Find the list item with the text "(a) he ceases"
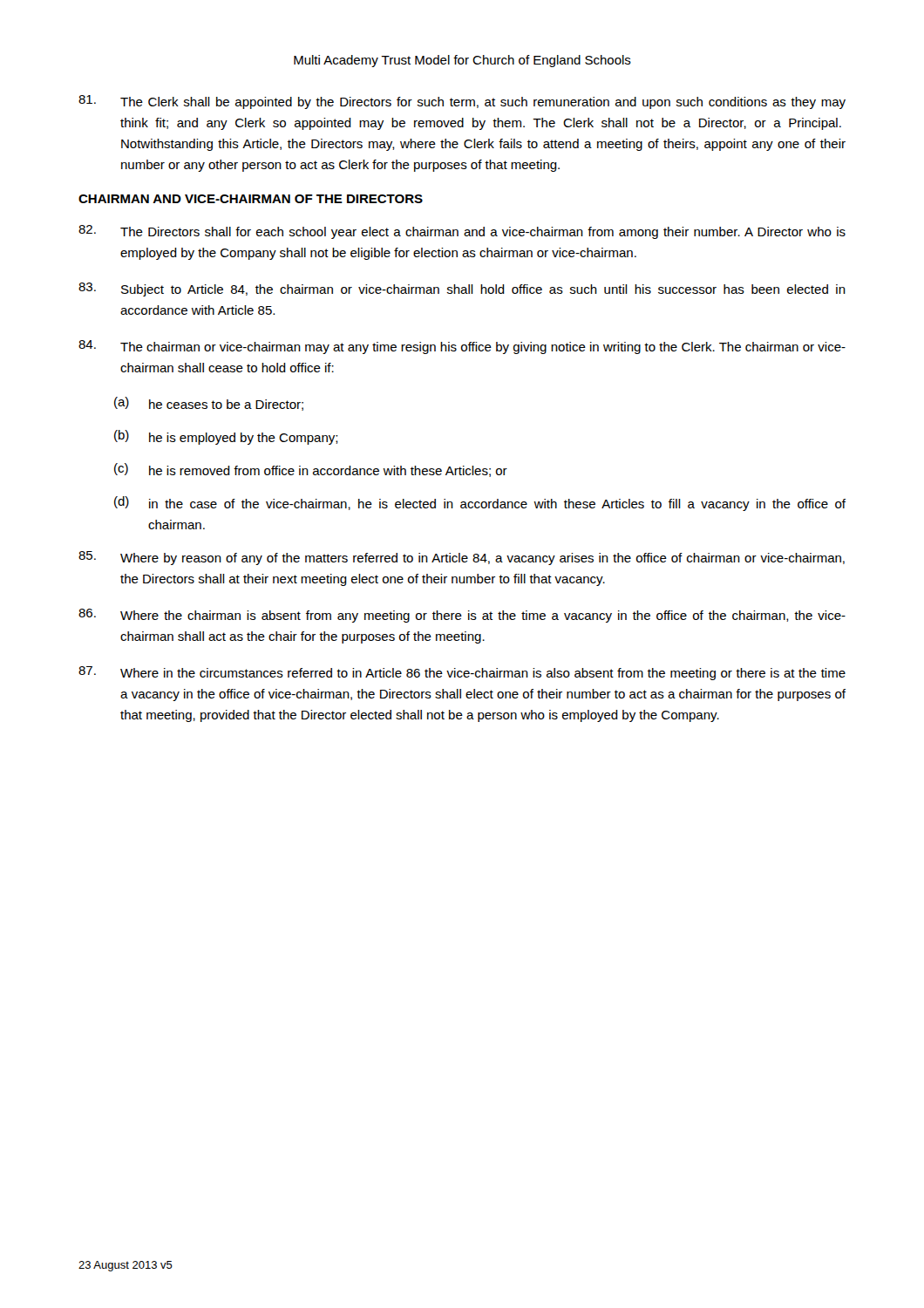 209,404
